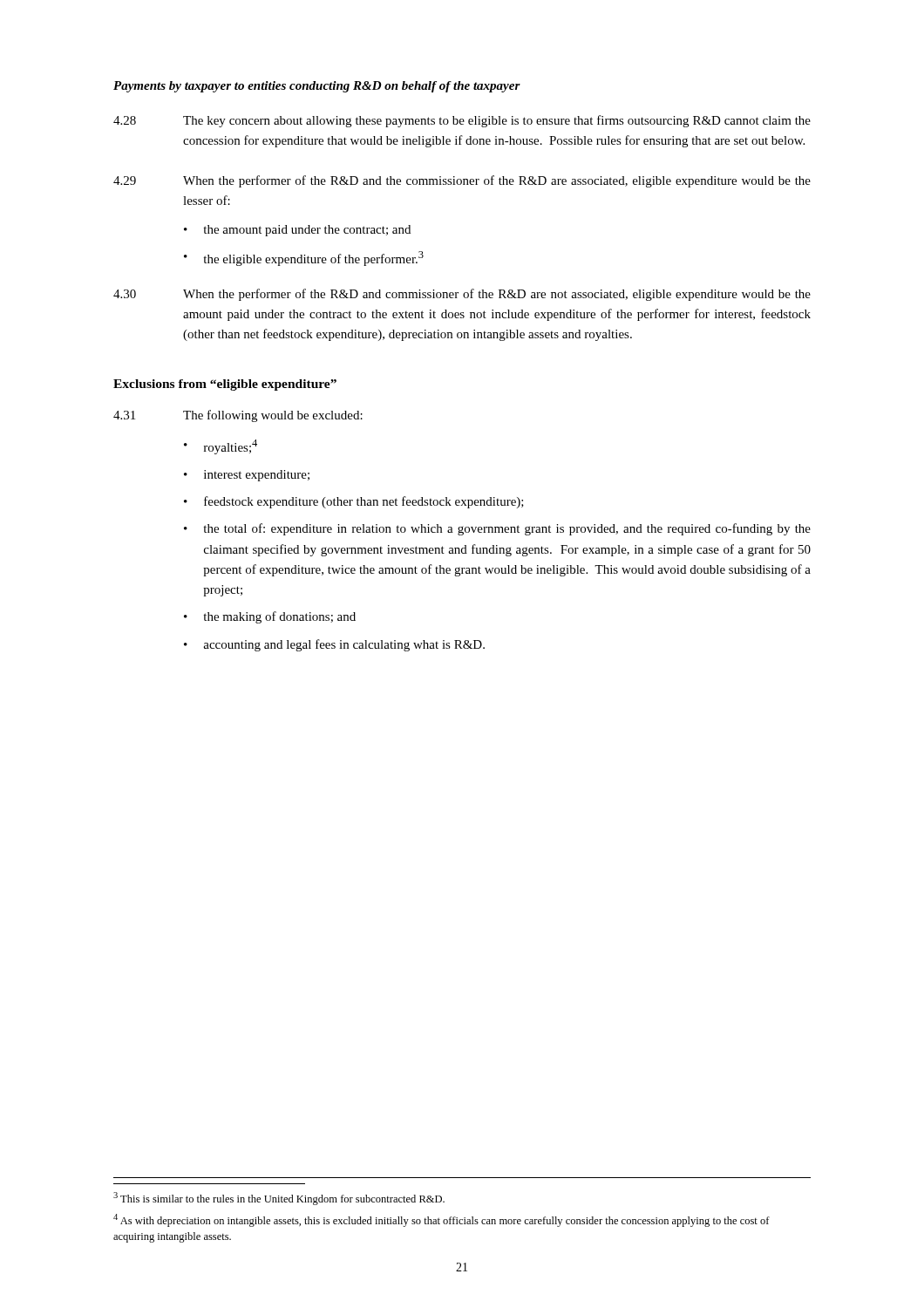Find the text block starting "31 The following would be excluded:"
The height and width of the screenshot is (1308, 924).
(238, 416)
